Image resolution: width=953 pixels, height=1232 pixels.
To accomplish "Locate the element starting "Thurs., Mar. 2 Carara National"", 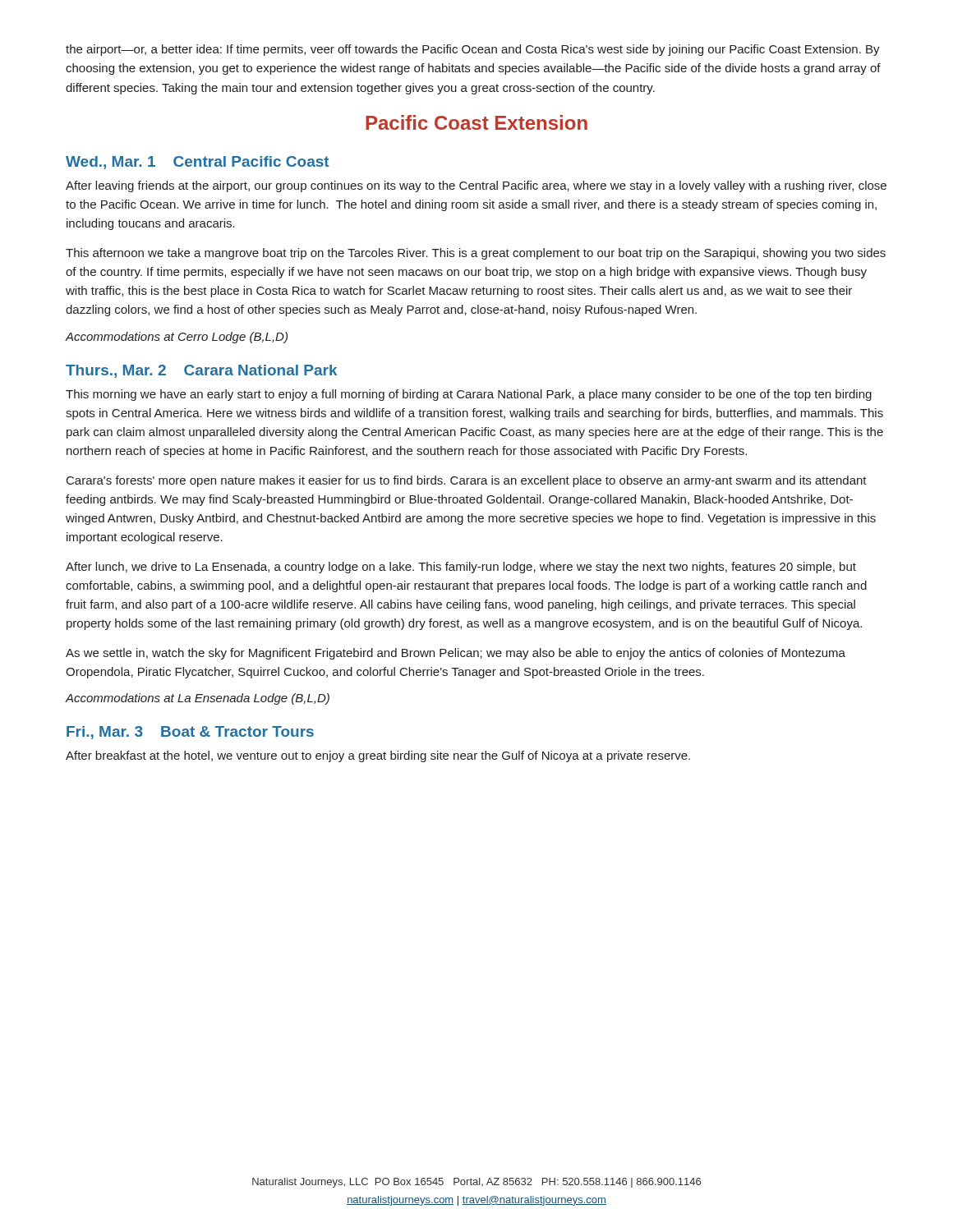I will point(201,371).
